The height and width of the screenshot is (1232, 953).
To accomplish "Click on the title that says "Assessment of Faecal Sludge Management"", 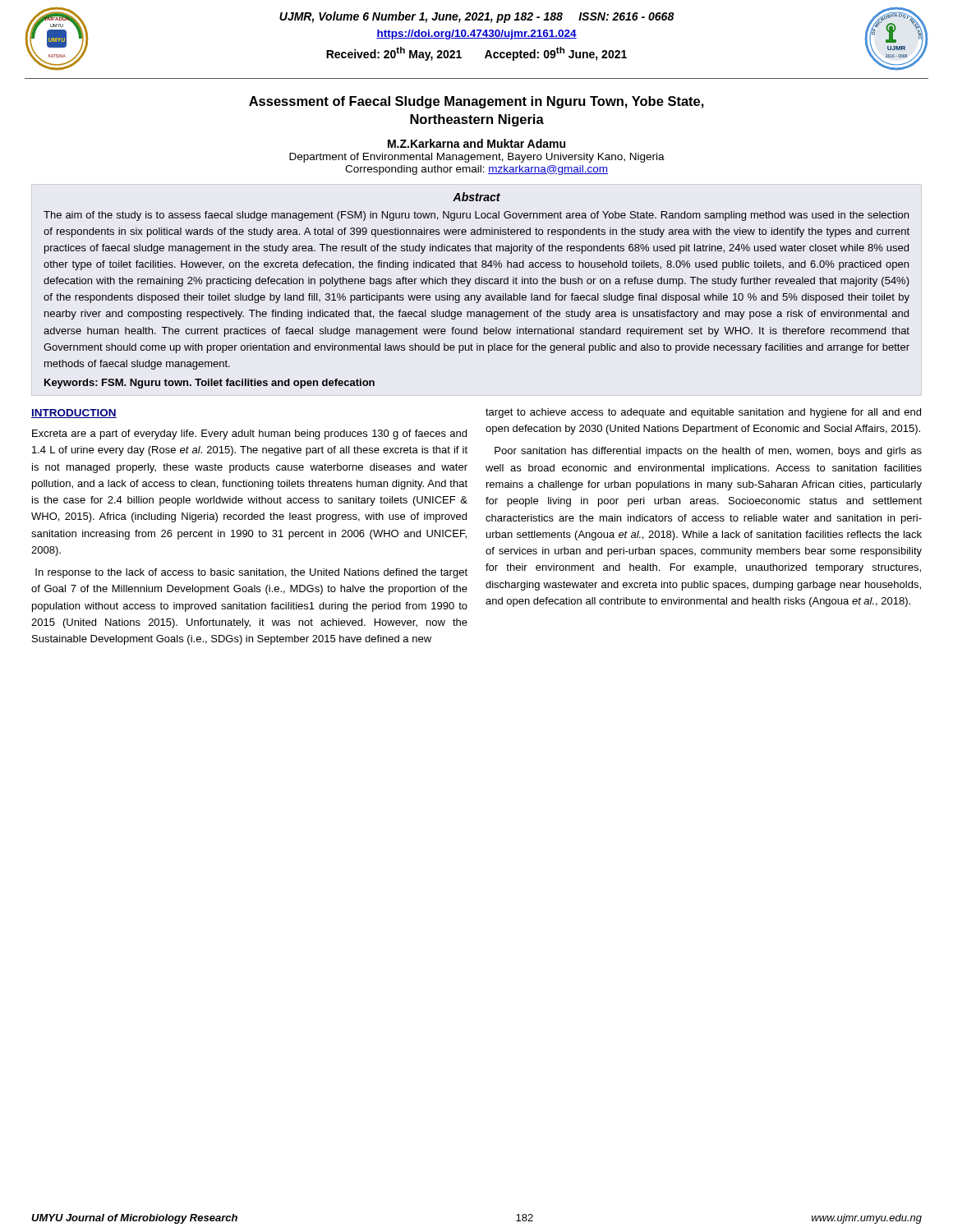I will tap(476, 110).
